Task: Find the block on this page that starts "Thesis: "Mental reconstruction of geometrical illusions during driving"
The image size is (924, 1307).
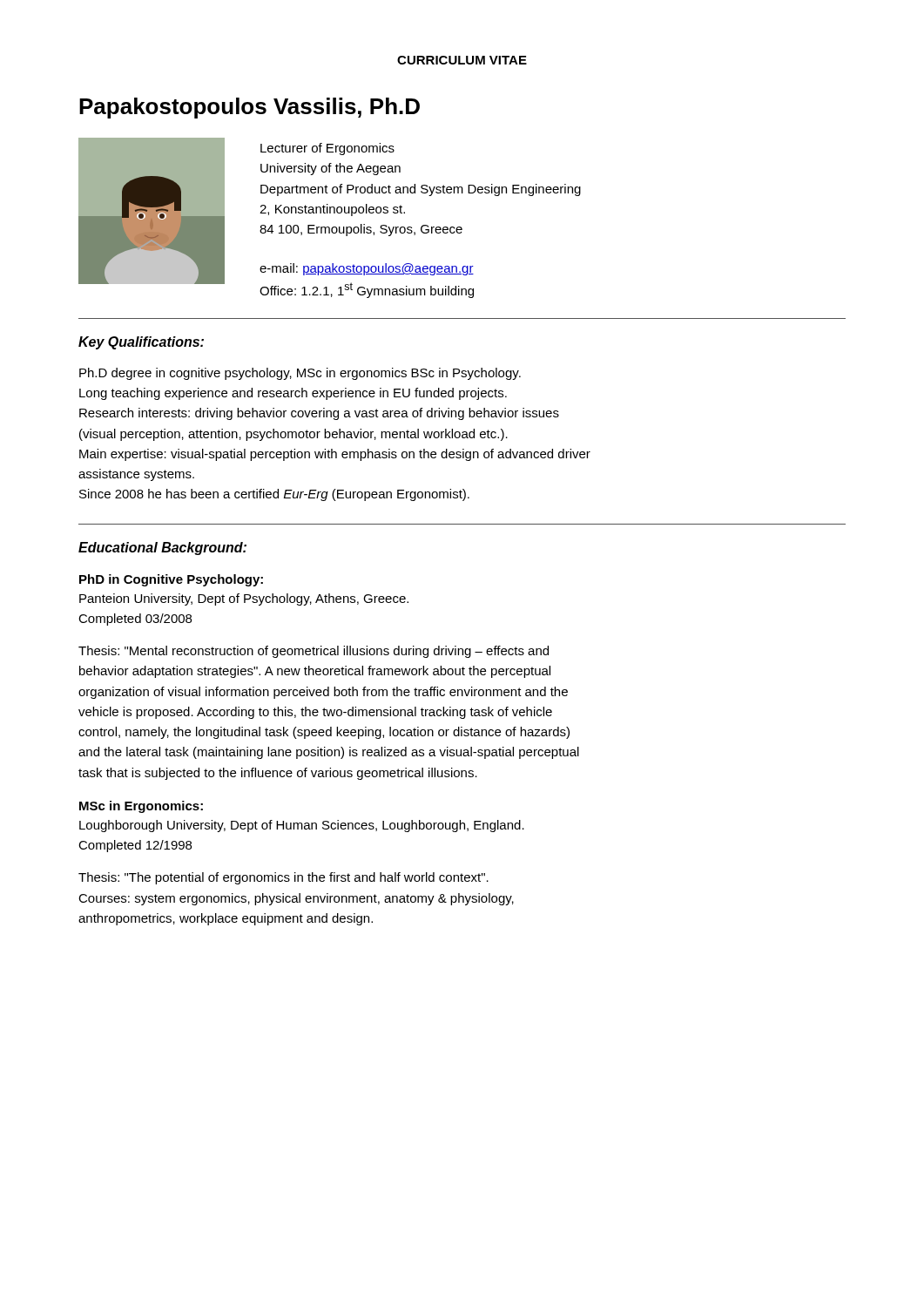Action: (x=329, y=711)
